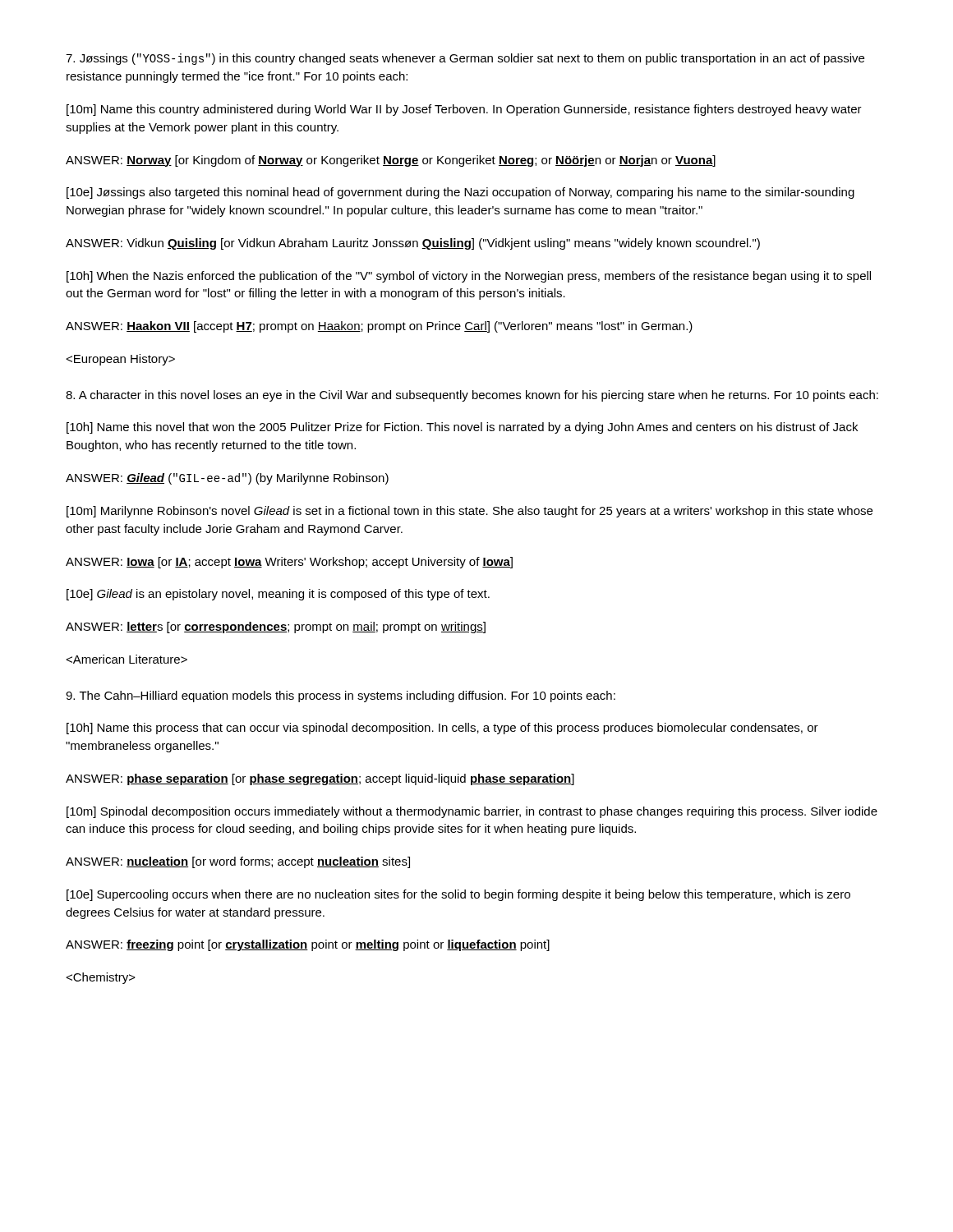Click on the block starting "ANSWER: phase separation [or phase segregation; accept"
The height and width of the screenshot is (1232, 953).
[320, 778]
